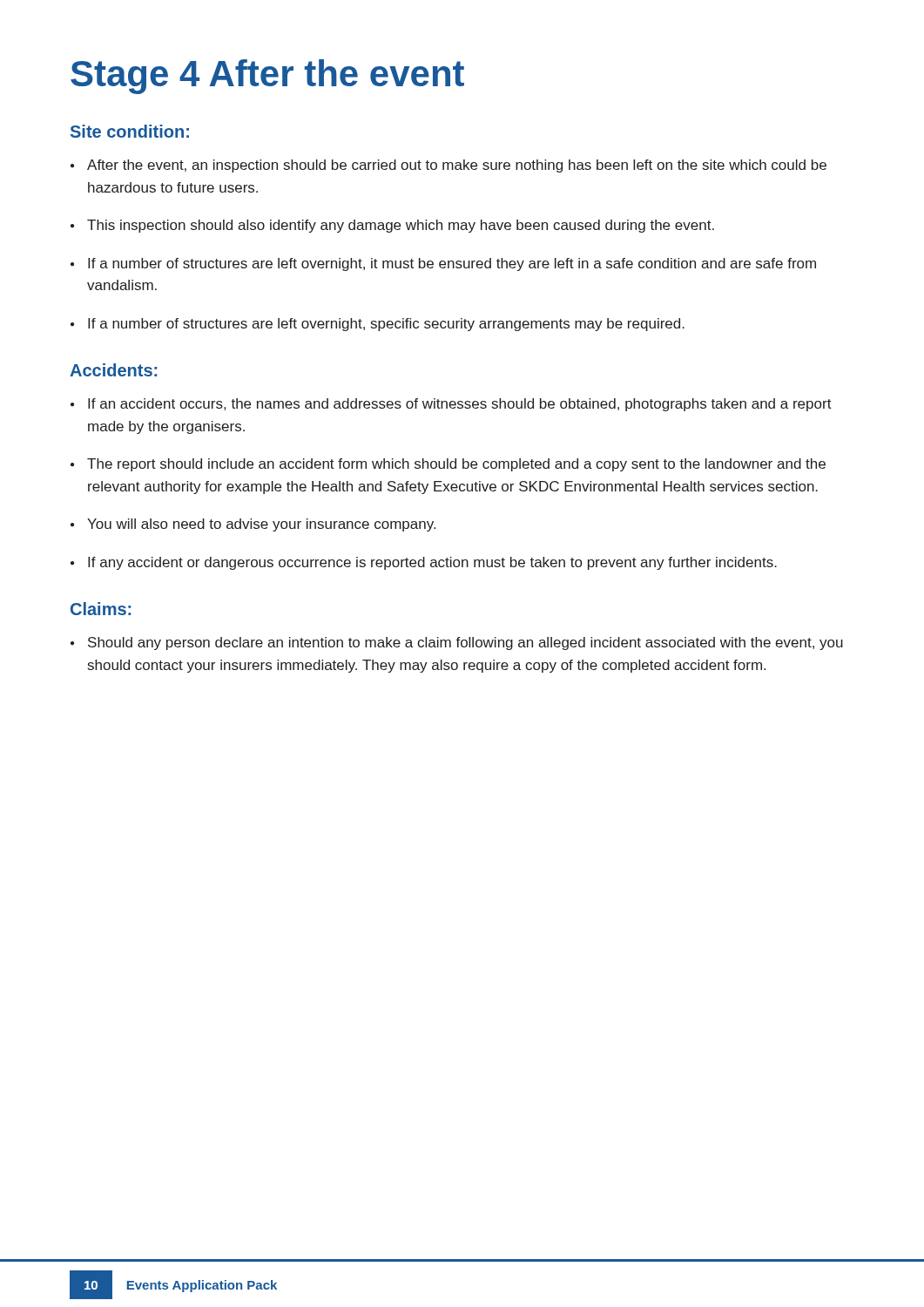Locate the list item containing "If an accident occurs, the names and addresses"
924x1307 pixels.
pos(459,415)
